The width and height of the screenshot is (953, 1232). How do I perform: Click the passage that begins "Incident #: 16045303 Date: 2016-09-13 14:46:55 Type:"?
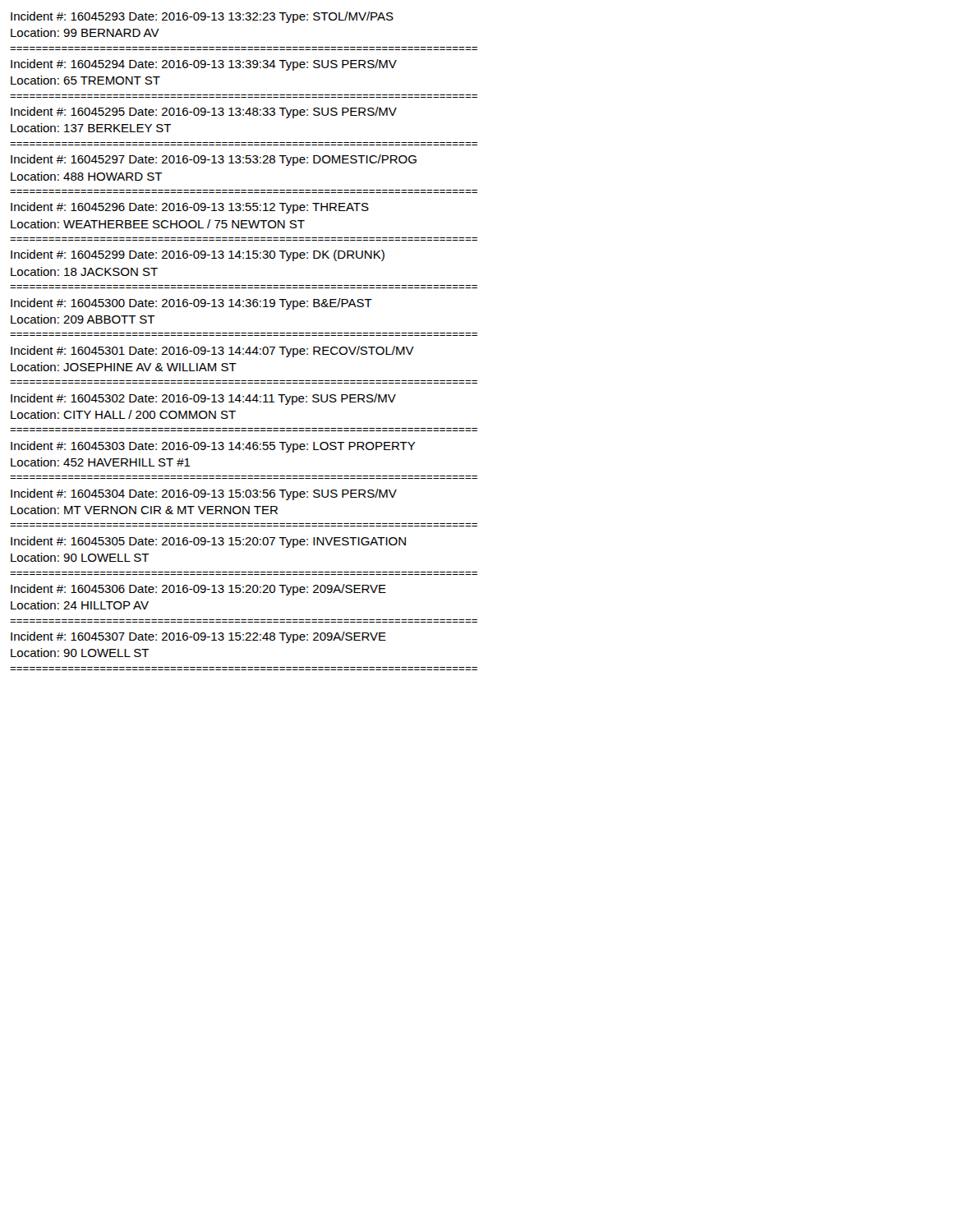213,447
